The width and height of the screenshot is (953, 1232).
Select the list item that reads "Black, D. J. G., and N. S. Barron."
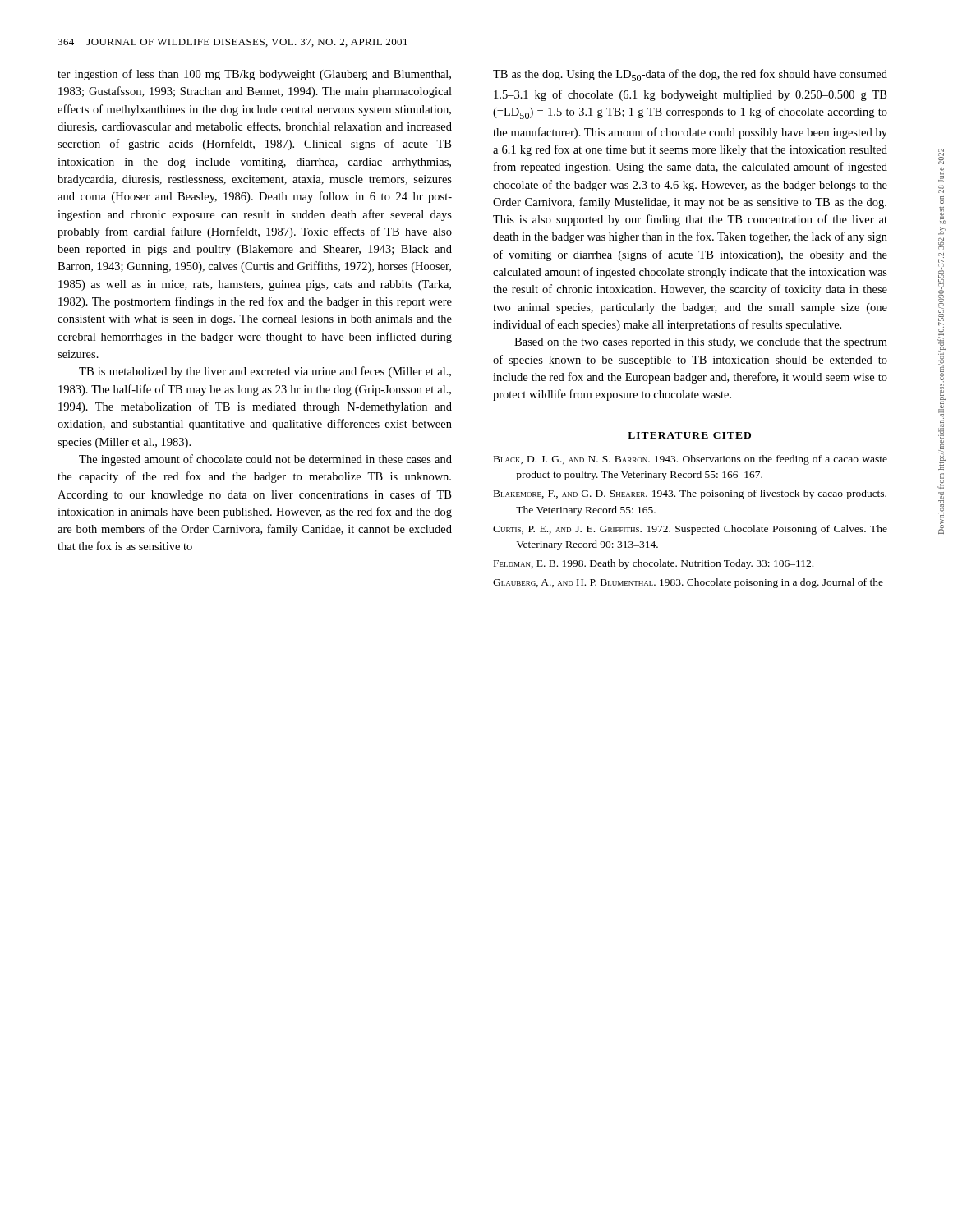click(690, 467)
